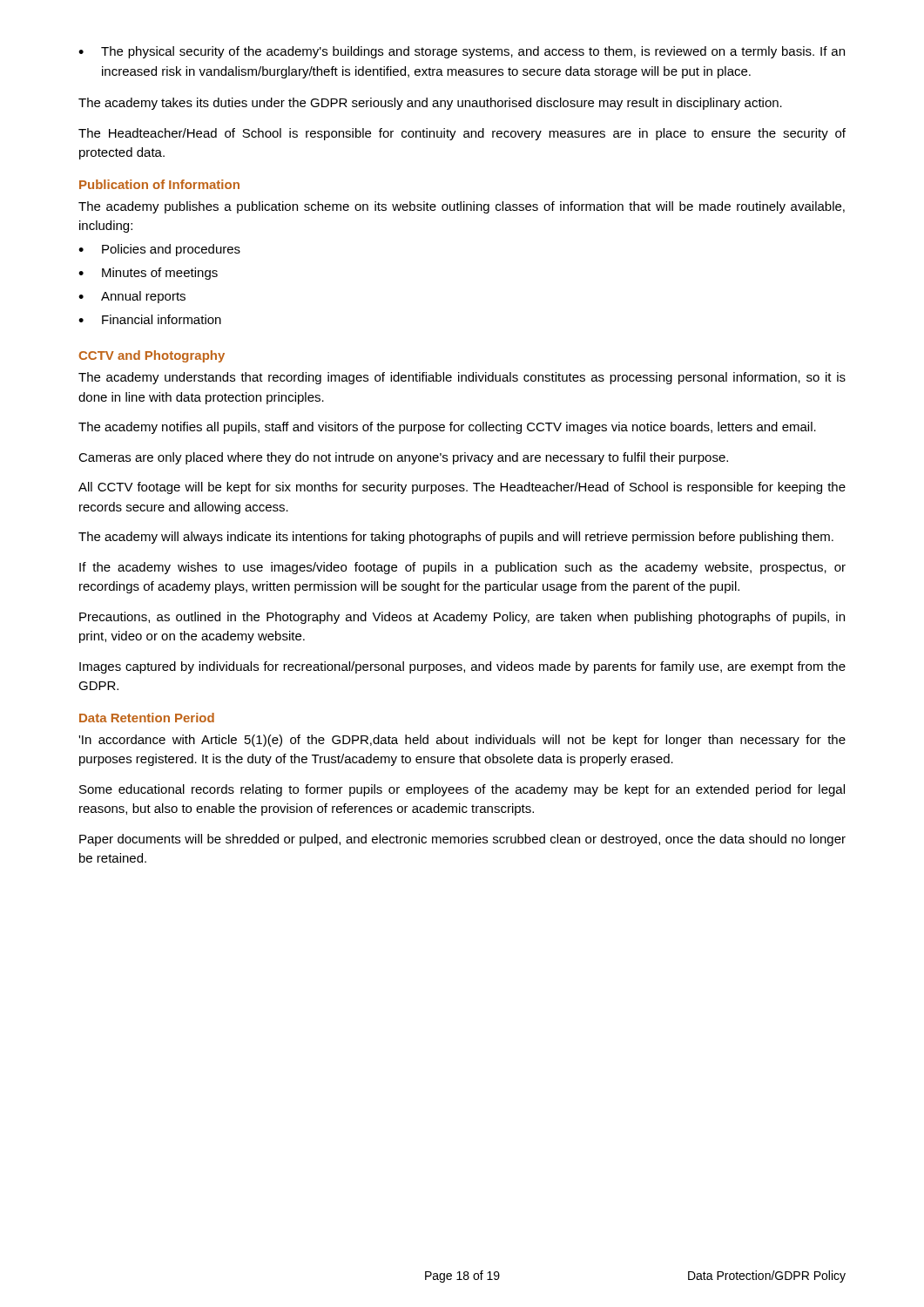Locate the text block with the text "The academy will always indicate its intentions"

pyautogui.click(x=462, y=537)
